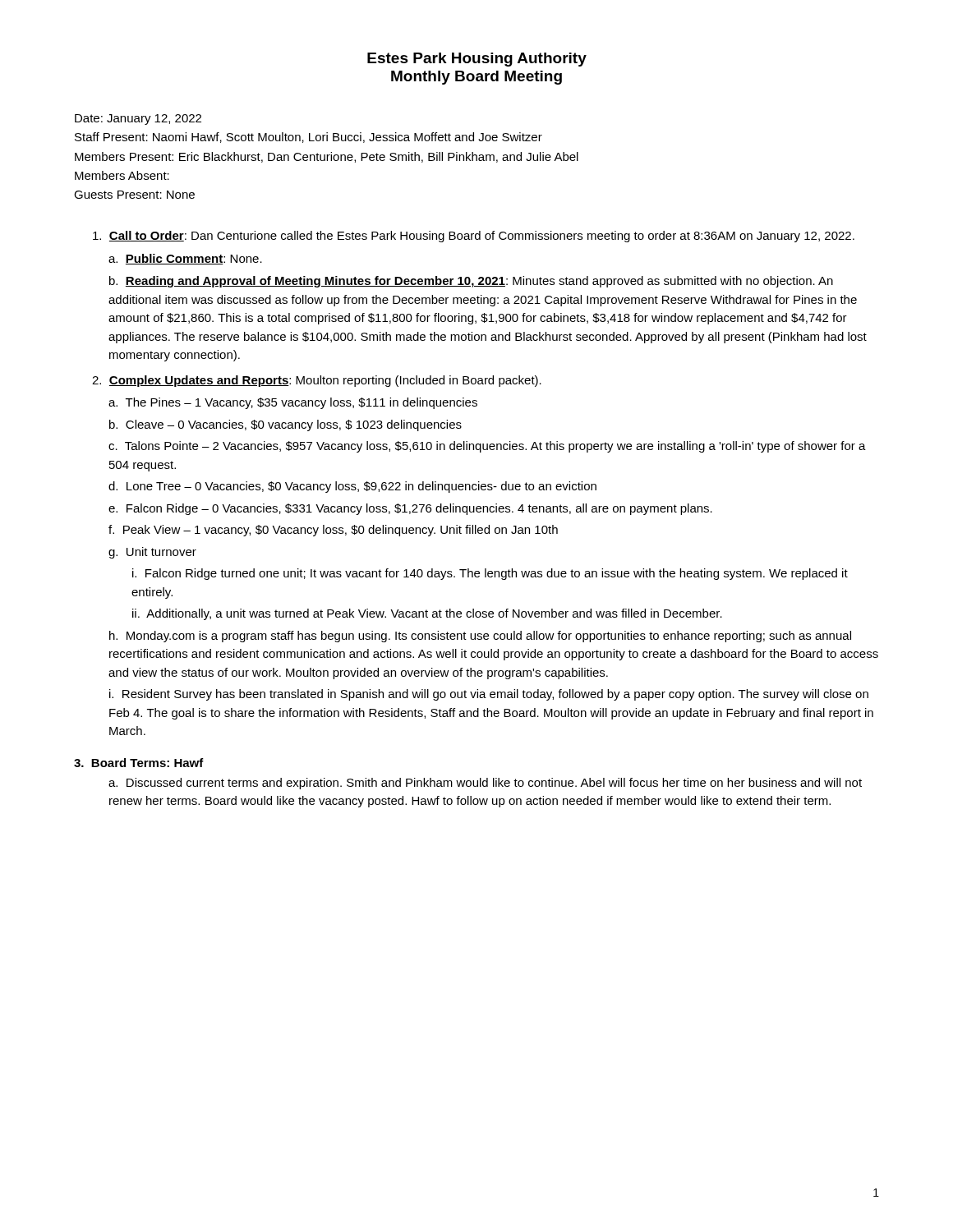Screen dimensions: 1232x953
Task: Find the block on this page that starts "c. Talons Pointe"
Action: 487,455
